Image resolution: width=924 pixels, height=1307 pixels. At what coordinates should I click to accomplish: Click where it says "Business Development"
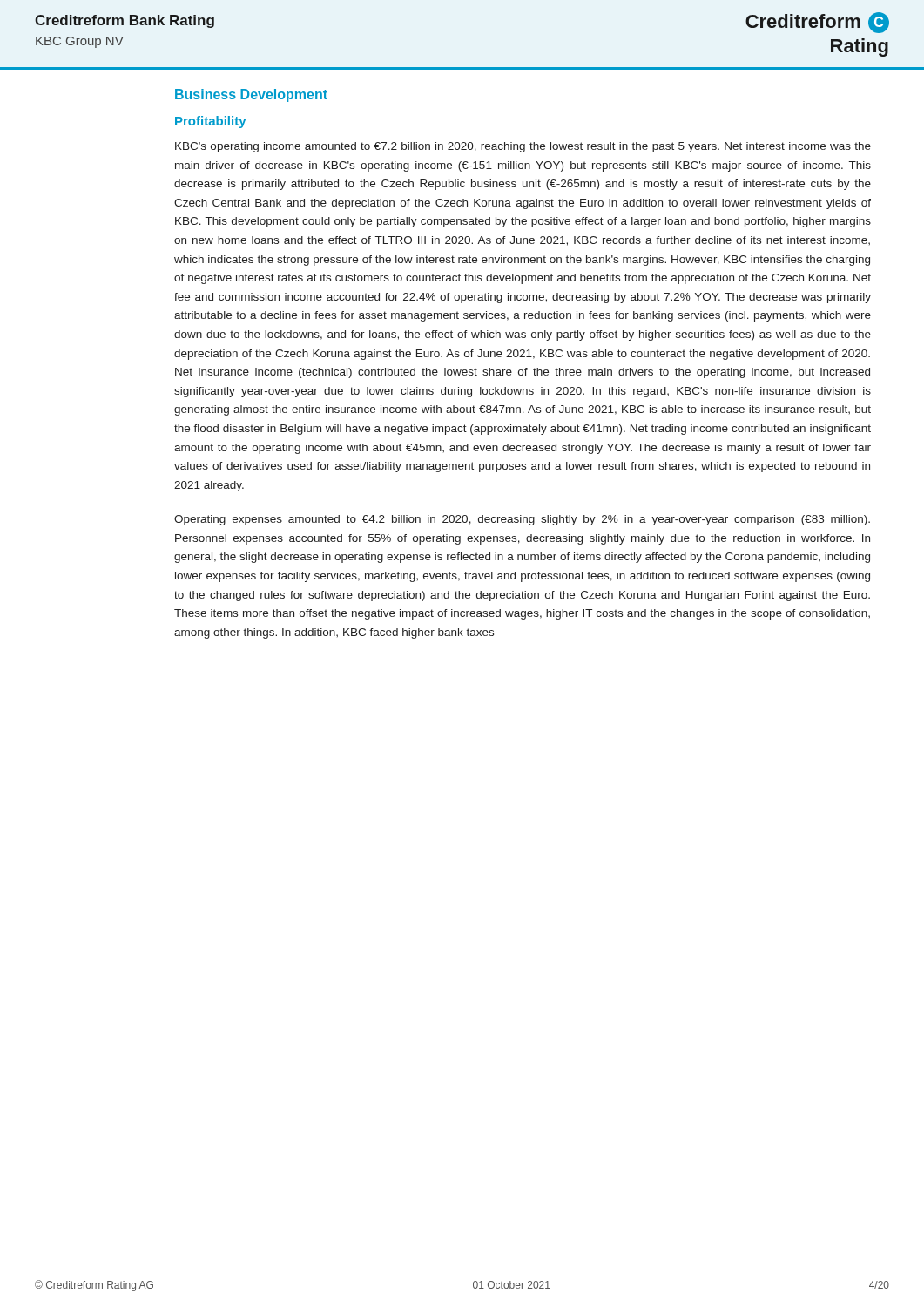(x=251, y=95)
